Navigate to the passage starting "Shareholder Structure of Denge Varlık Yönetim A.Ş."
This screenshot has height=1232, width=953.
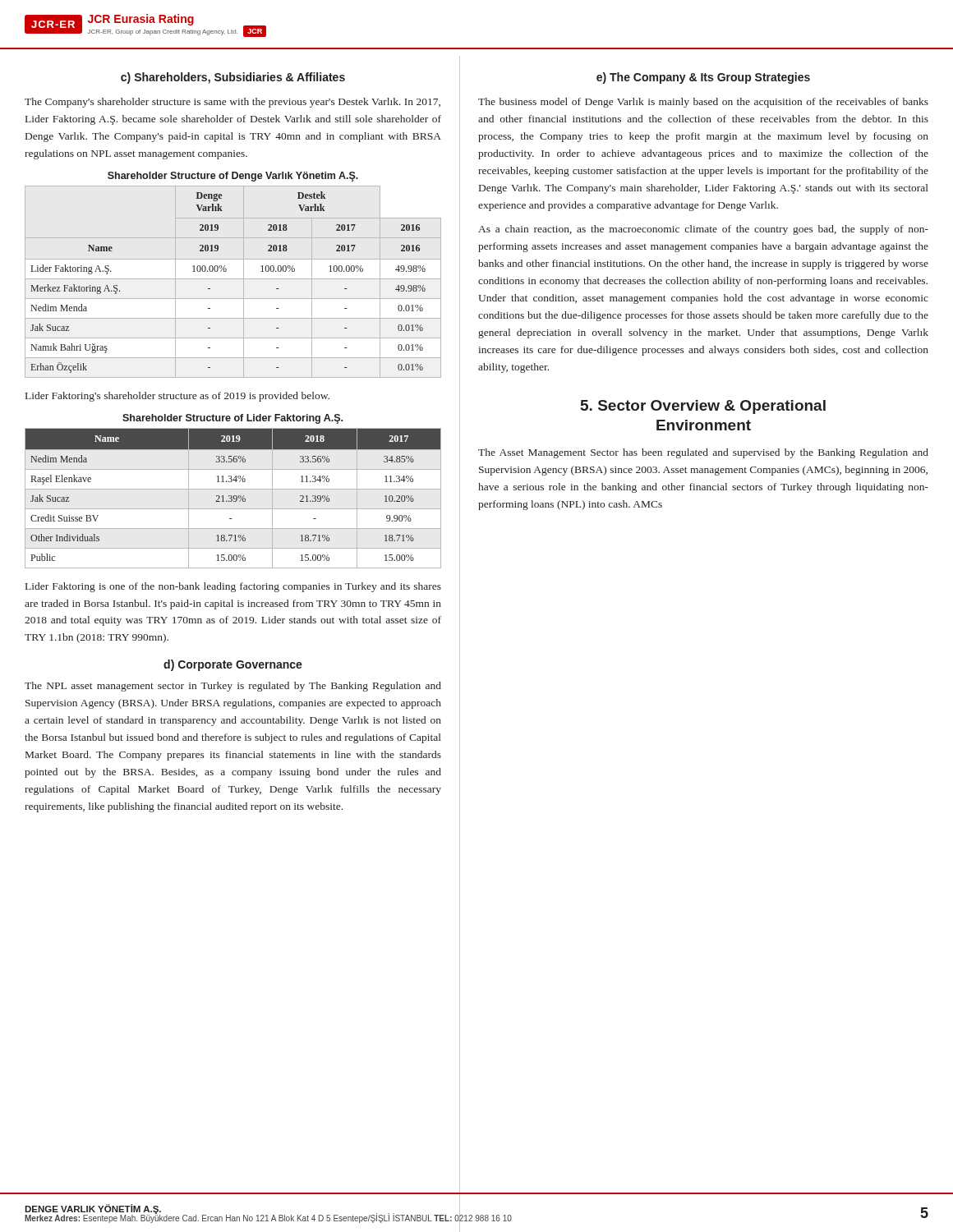click(233, 175)
